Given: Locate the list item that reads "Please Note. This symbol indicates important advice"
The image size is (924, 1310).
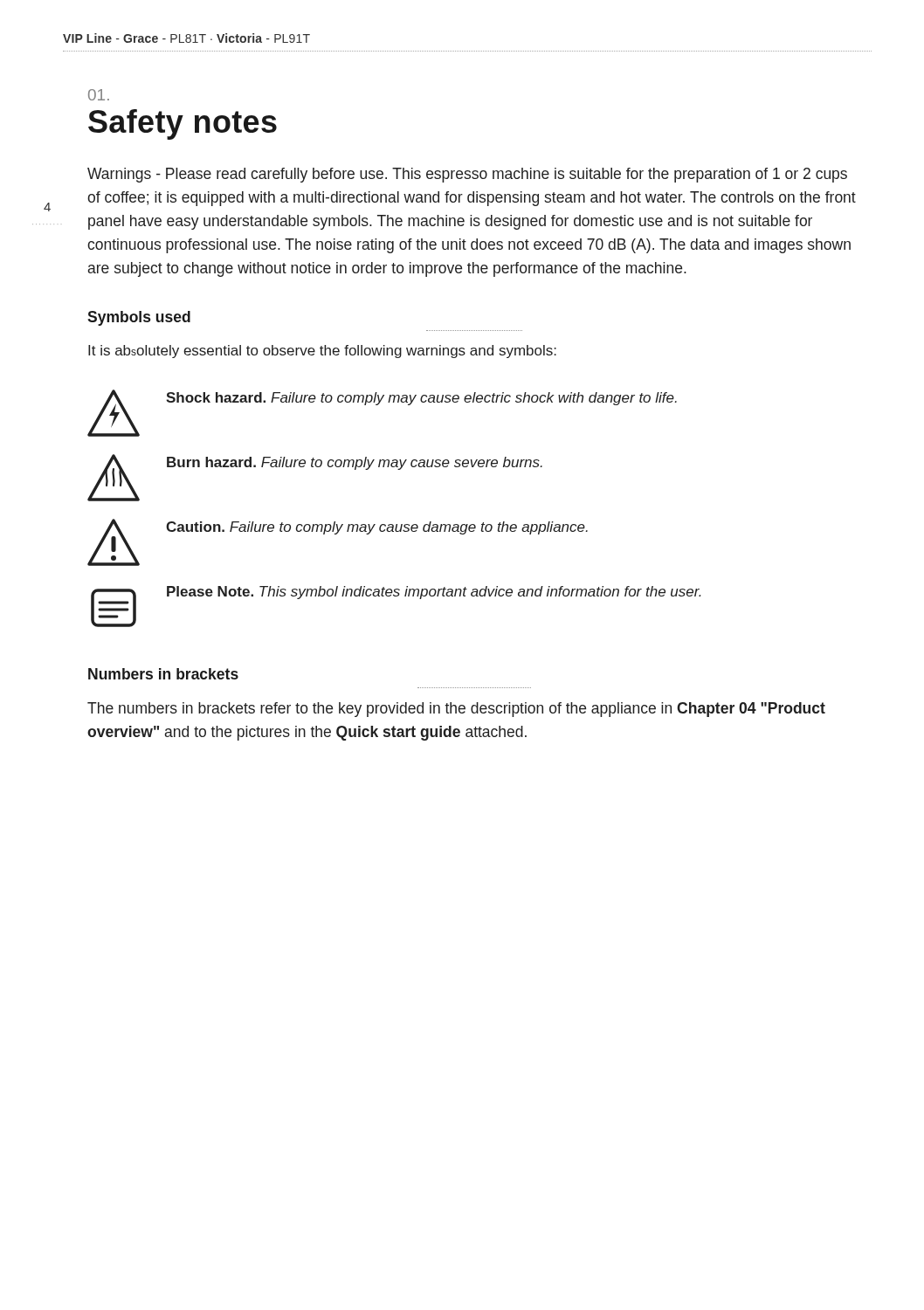Looking at the screenshot, I should [474, 607].
